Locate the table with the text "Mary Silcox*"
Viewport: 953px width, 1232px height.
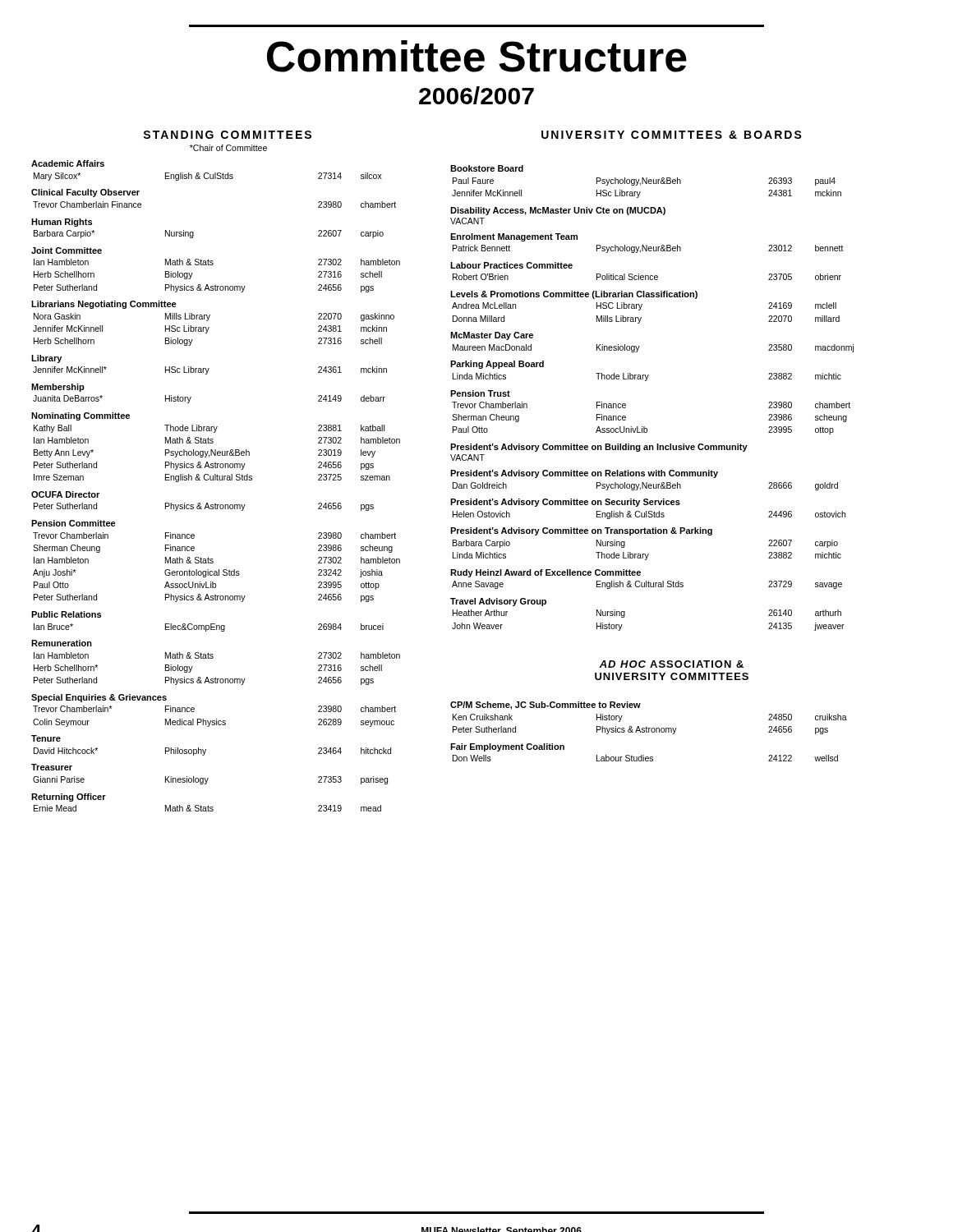[x=228, y=487]
